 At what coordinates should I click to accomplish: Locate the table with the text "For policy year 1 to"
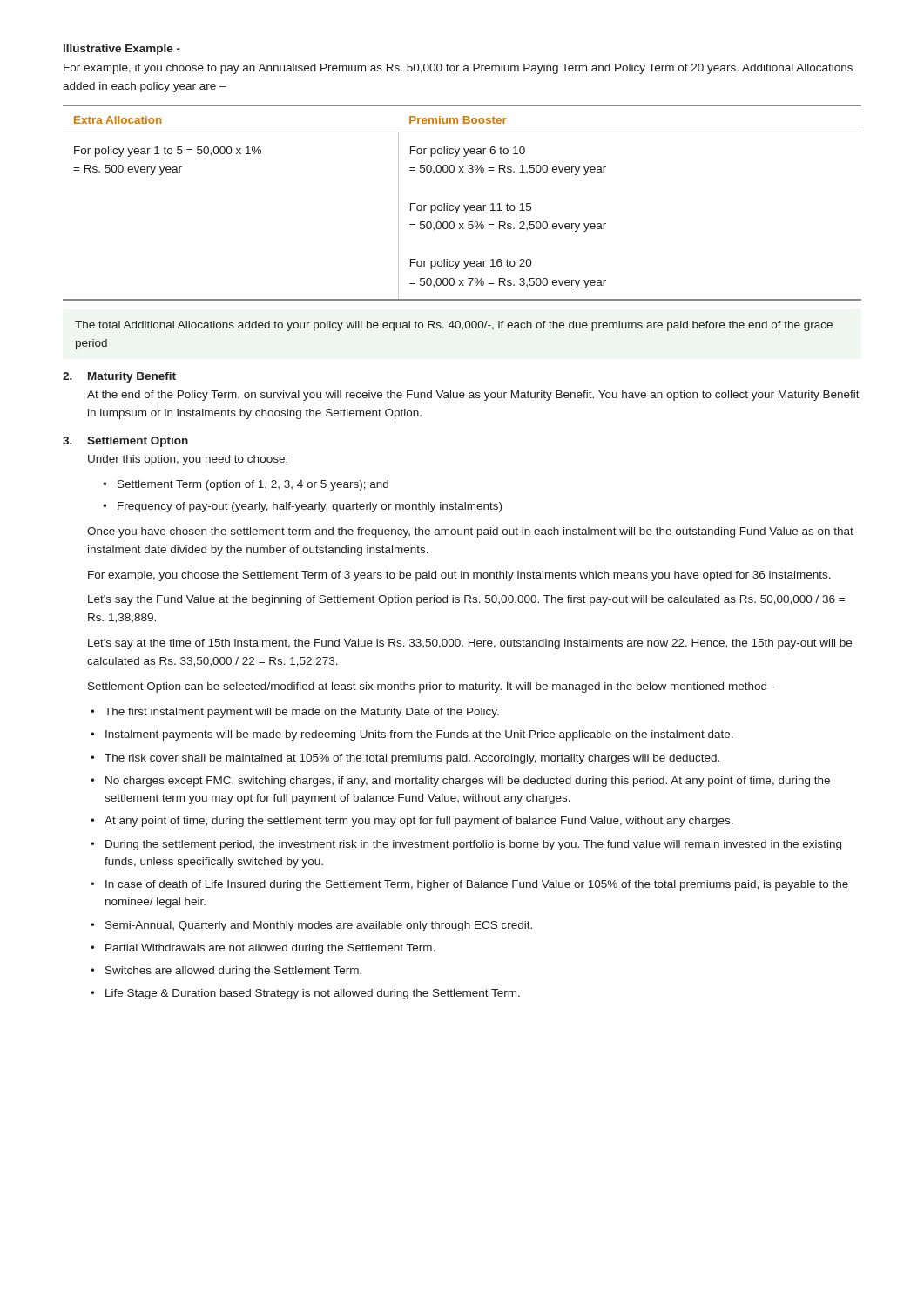coord(462,202)
